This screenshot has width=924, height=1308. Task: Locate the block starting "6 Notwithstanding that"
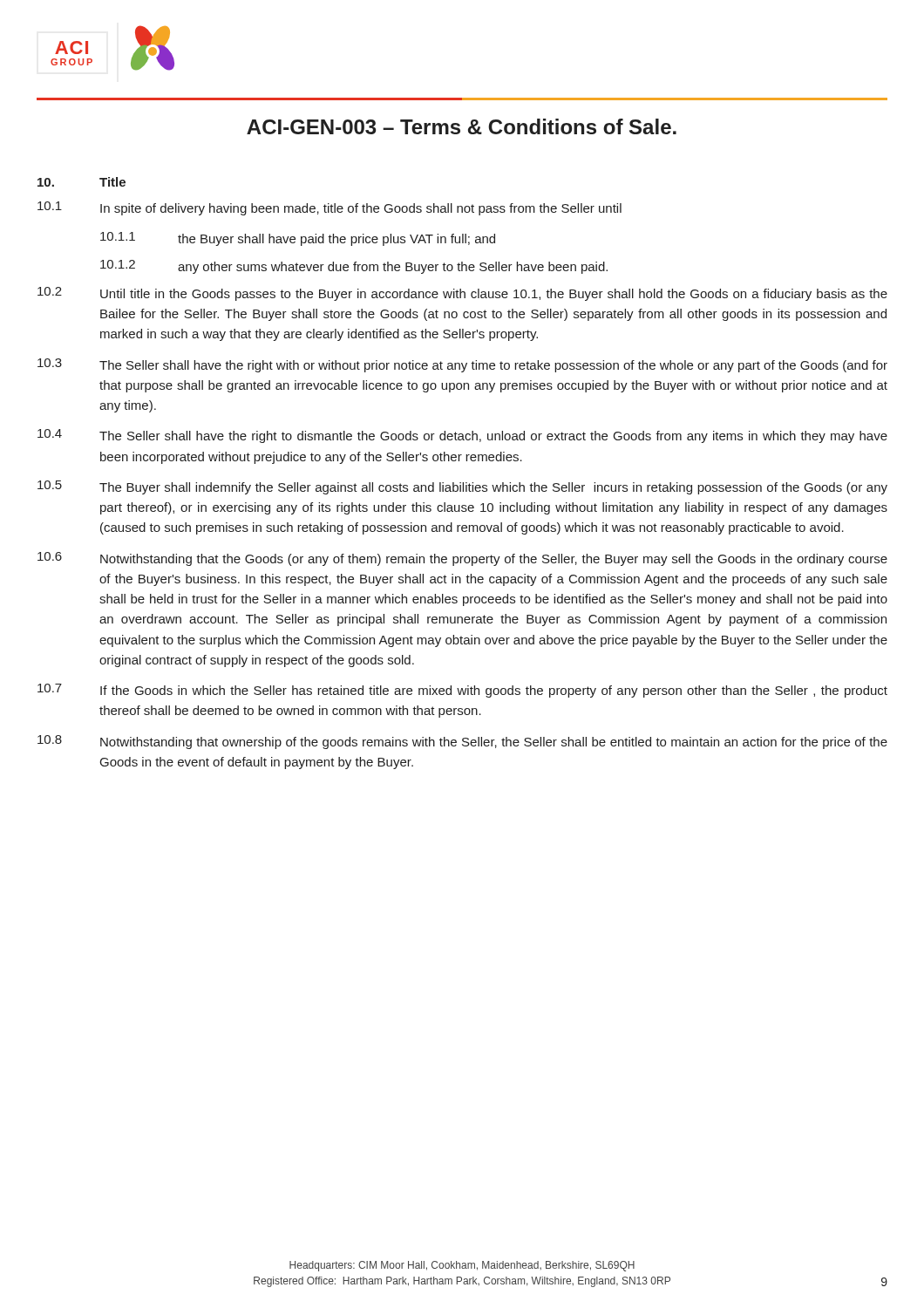[462, 609]
